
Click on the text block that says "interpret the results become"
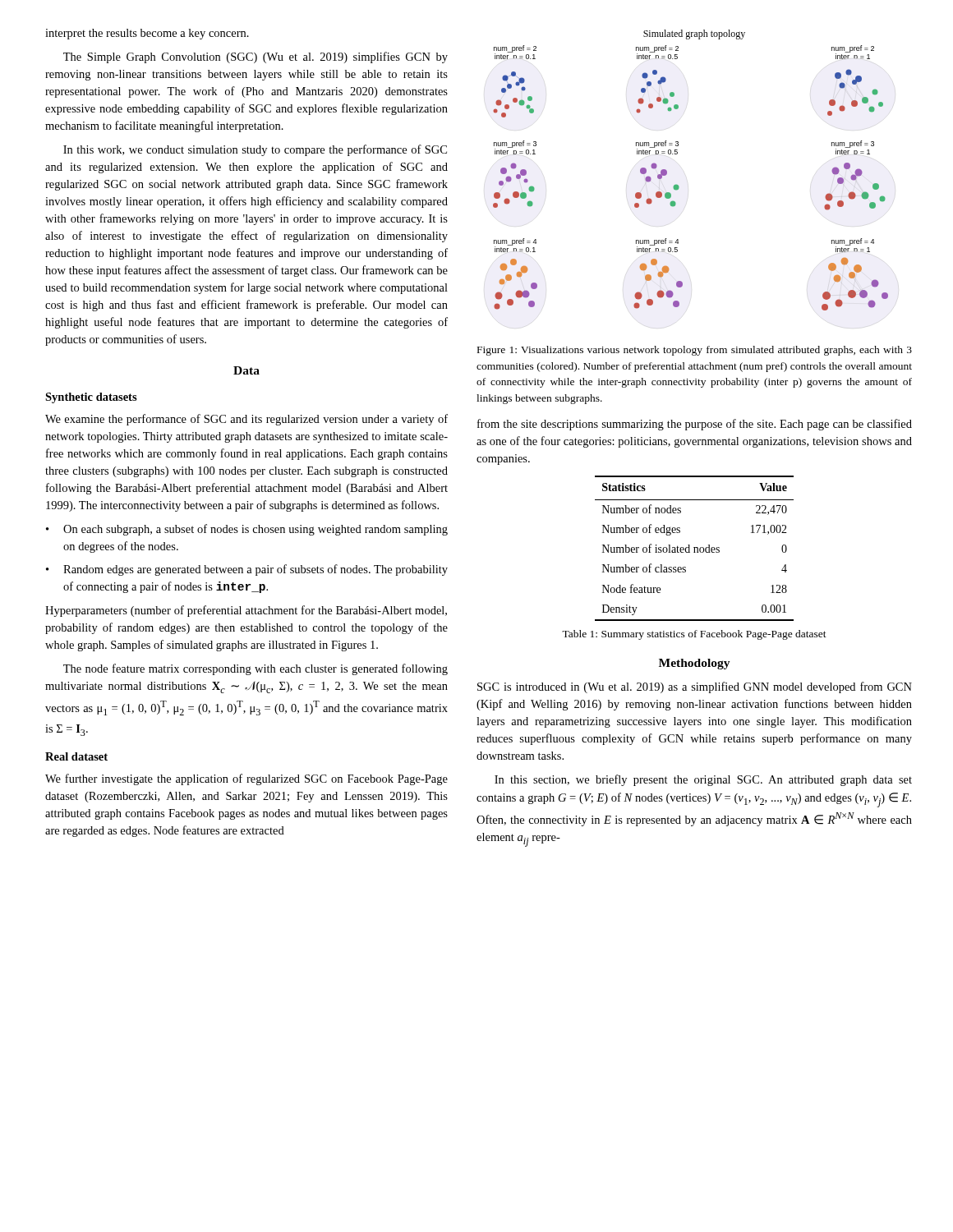point(246,187)
